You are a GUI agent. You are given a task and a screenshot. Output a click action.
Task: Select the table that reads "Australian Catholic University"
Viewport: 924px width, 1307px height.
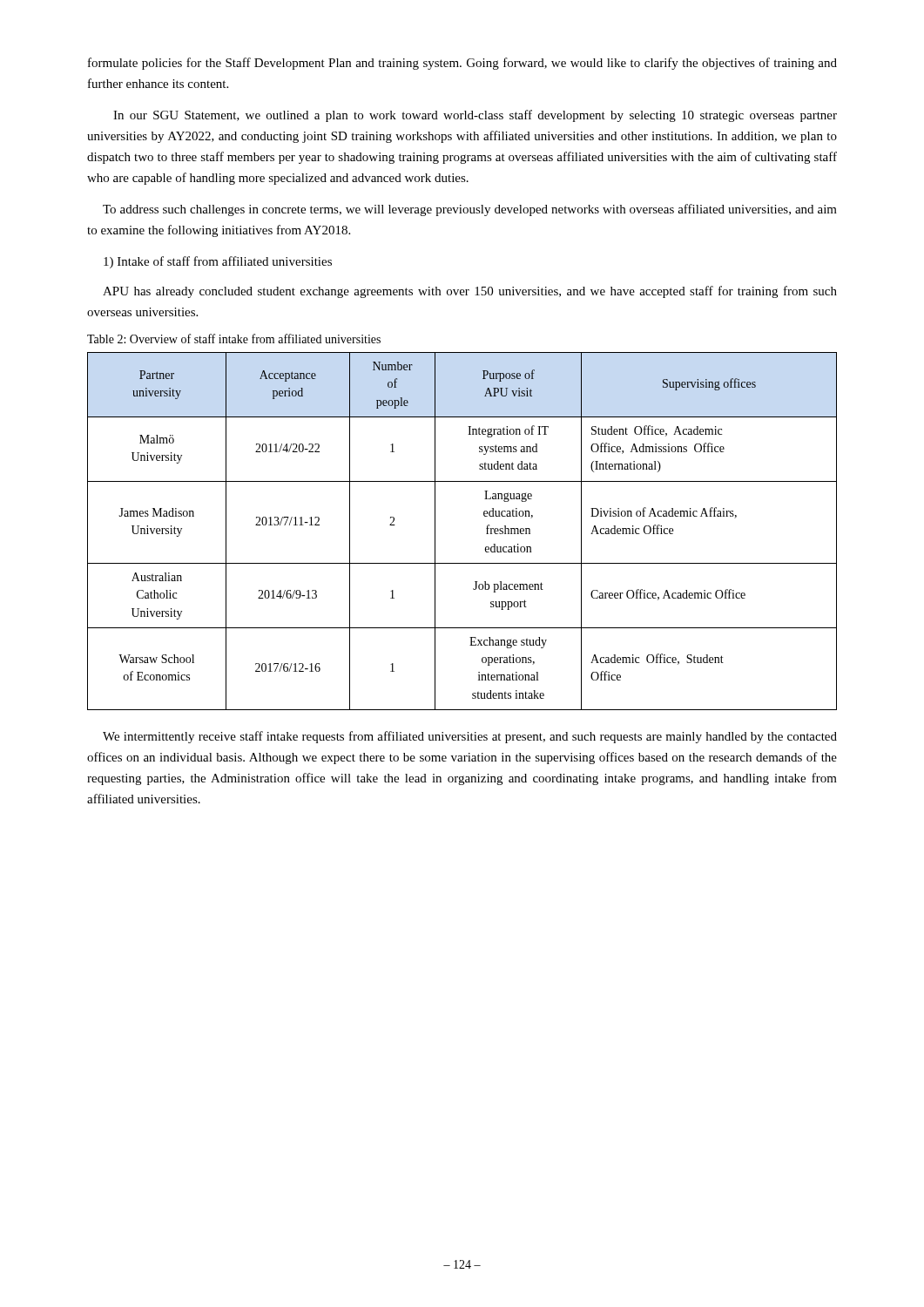pos(462,531)
